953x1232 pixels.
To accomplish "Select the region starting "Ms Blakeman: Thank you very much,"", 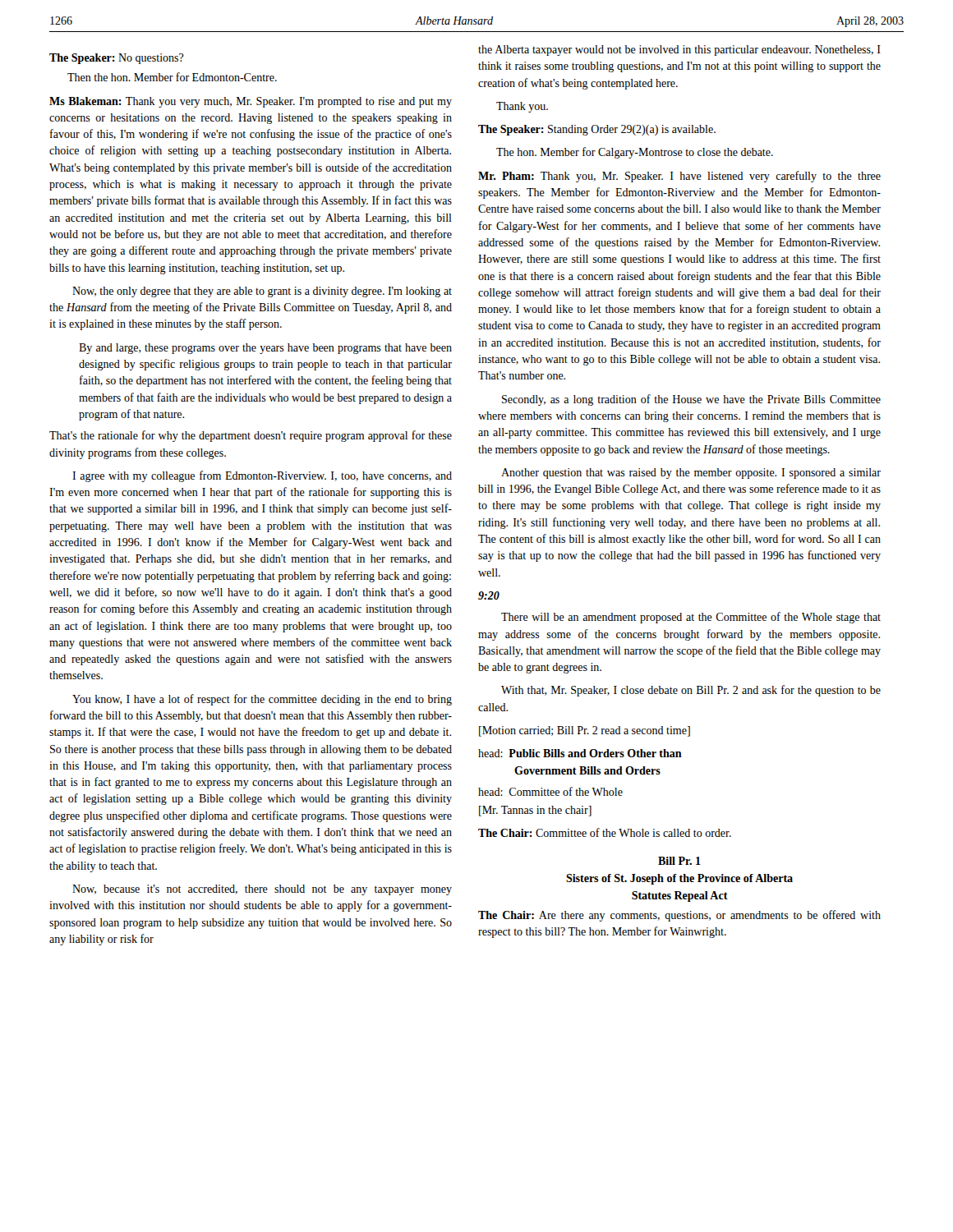I will [x=251, y=185].
